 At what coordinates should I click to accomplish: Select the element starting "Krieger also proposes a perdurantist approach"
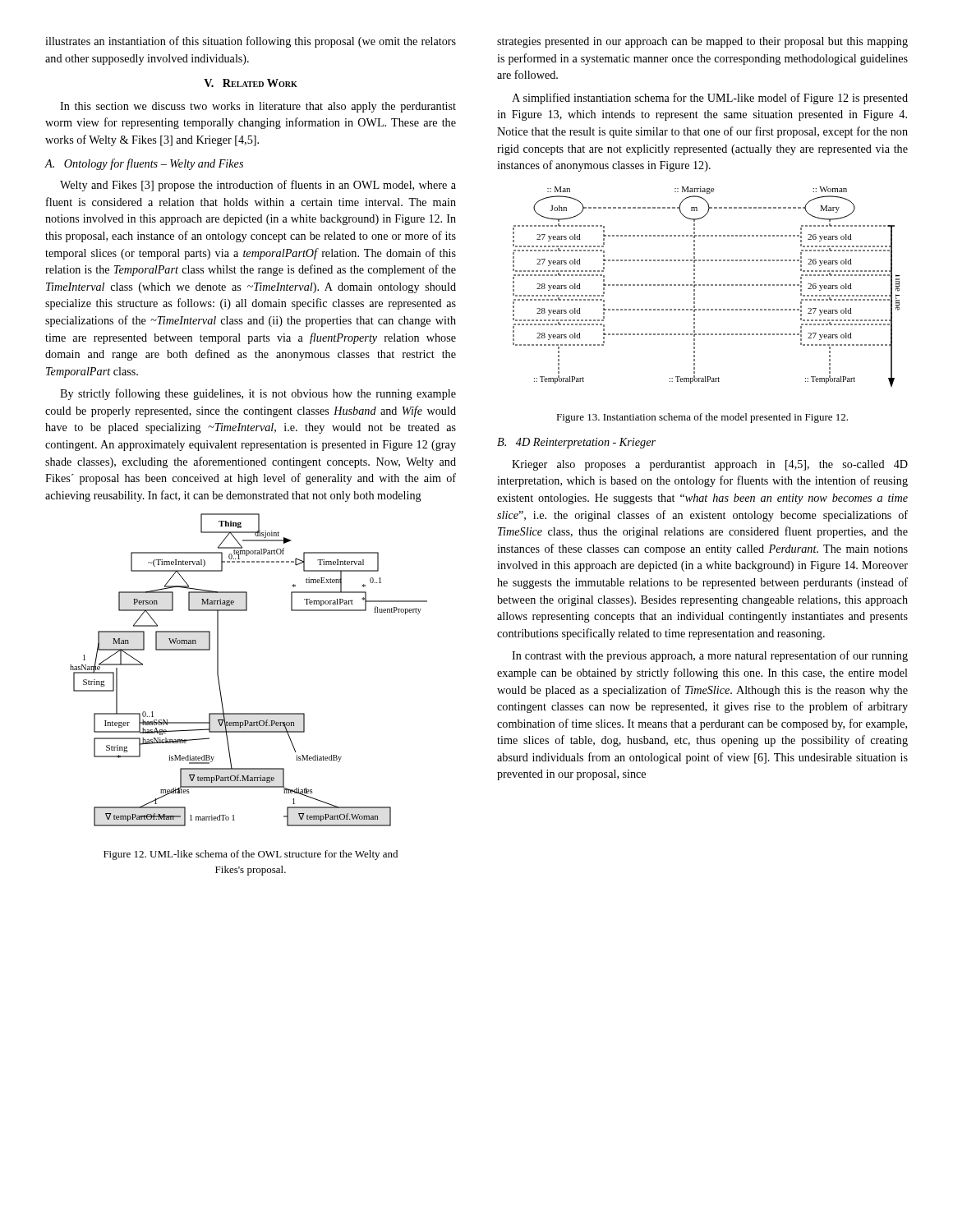coord(702,619)
